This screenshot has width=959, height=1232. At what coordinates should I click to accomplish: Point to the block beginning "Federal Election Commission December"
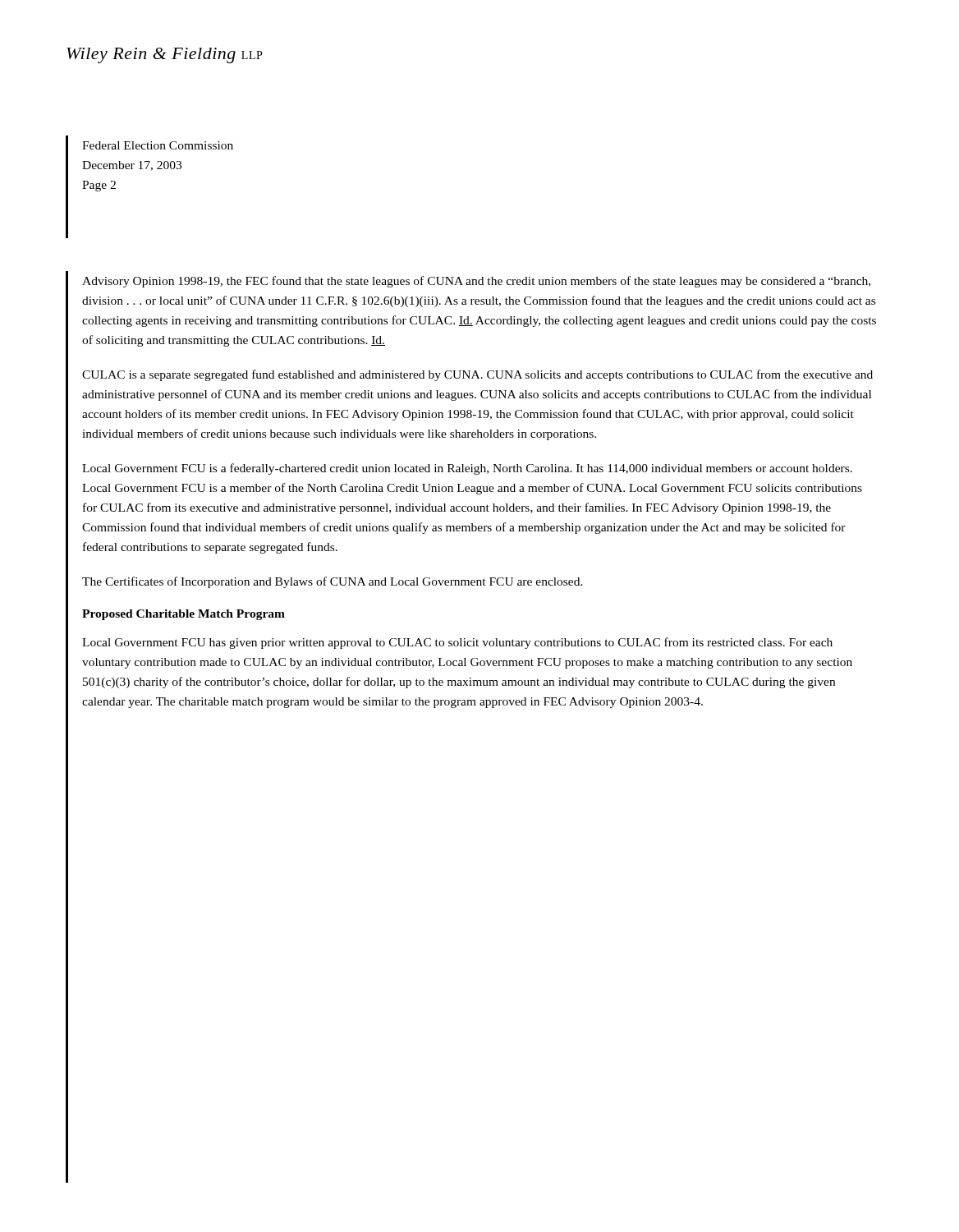pyautogui.click(x=158, y=165)
